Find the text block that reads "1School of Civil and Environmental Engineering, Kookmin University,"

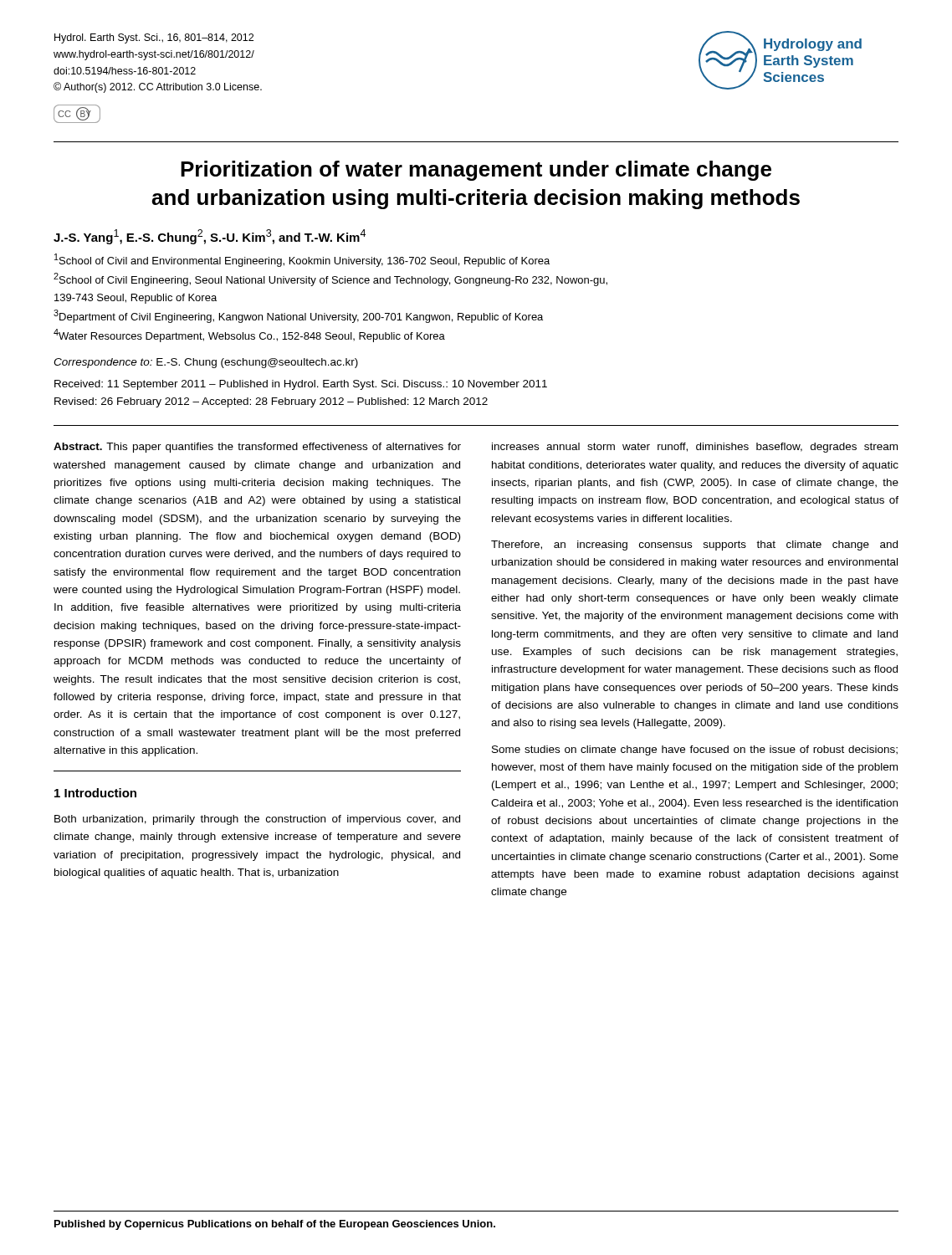[302, 260]
